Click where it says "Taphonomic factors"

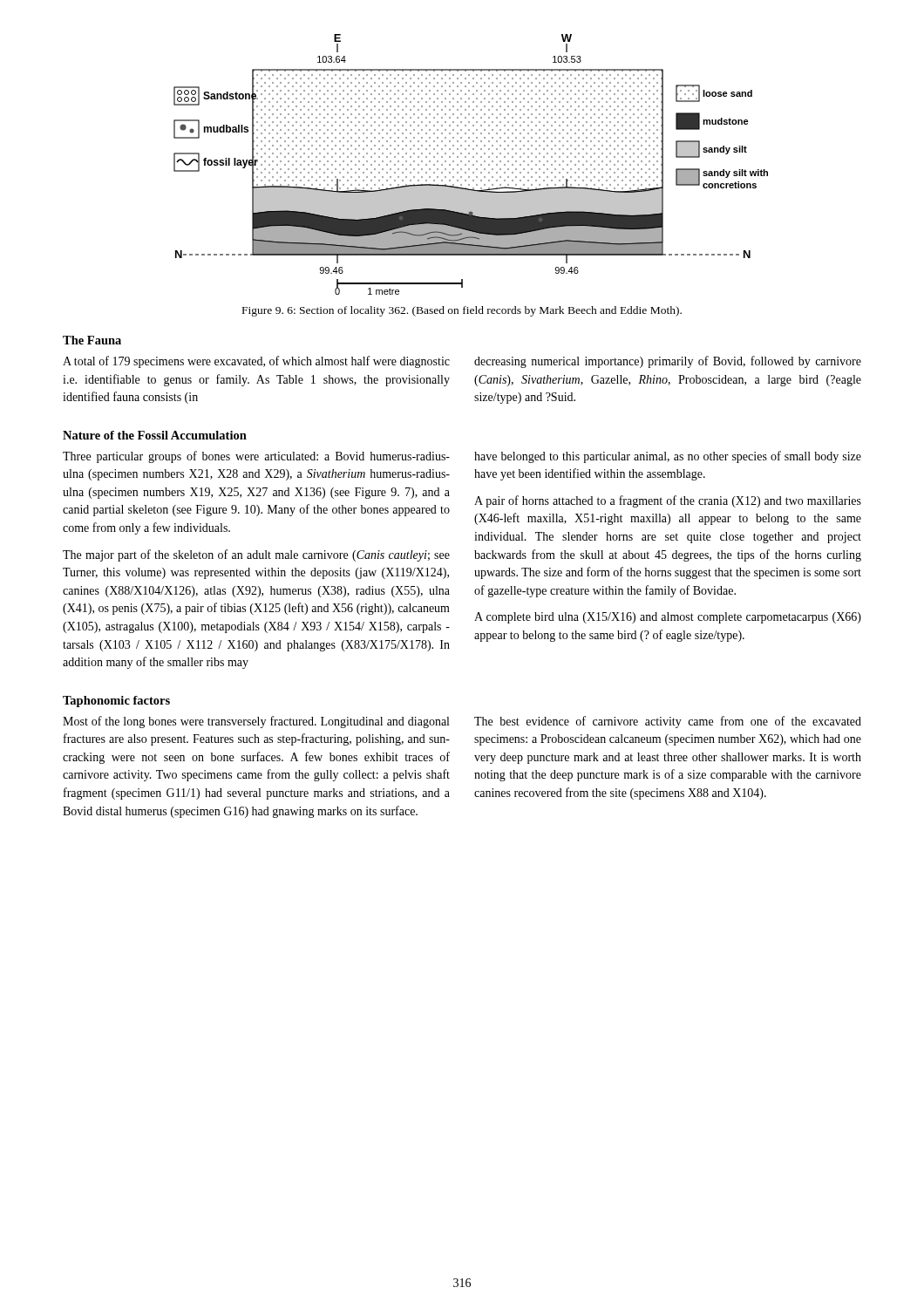point(116,700)
